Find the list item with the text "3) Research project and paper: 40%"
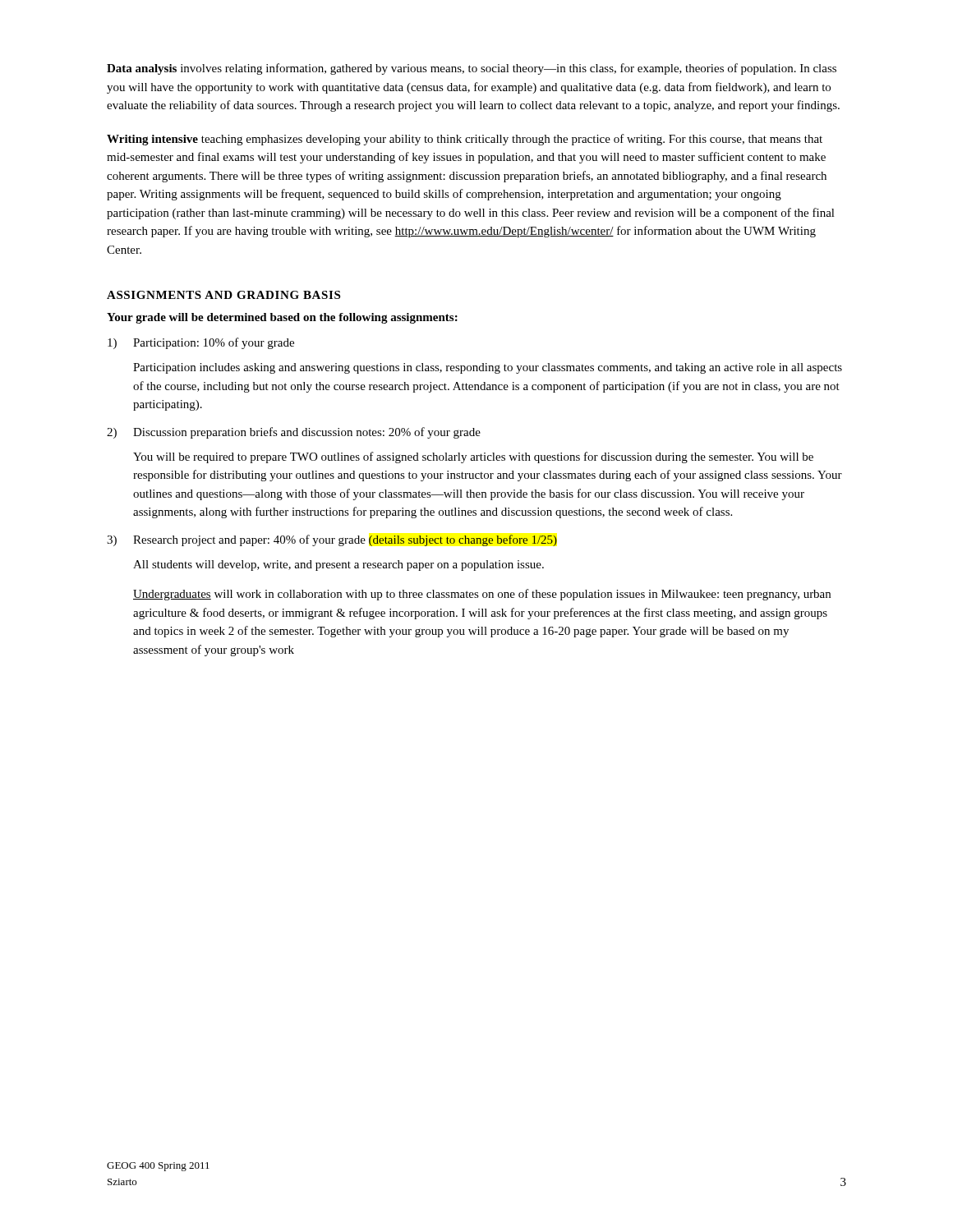Screen dimensions: 1232x953 coord(476,540)
